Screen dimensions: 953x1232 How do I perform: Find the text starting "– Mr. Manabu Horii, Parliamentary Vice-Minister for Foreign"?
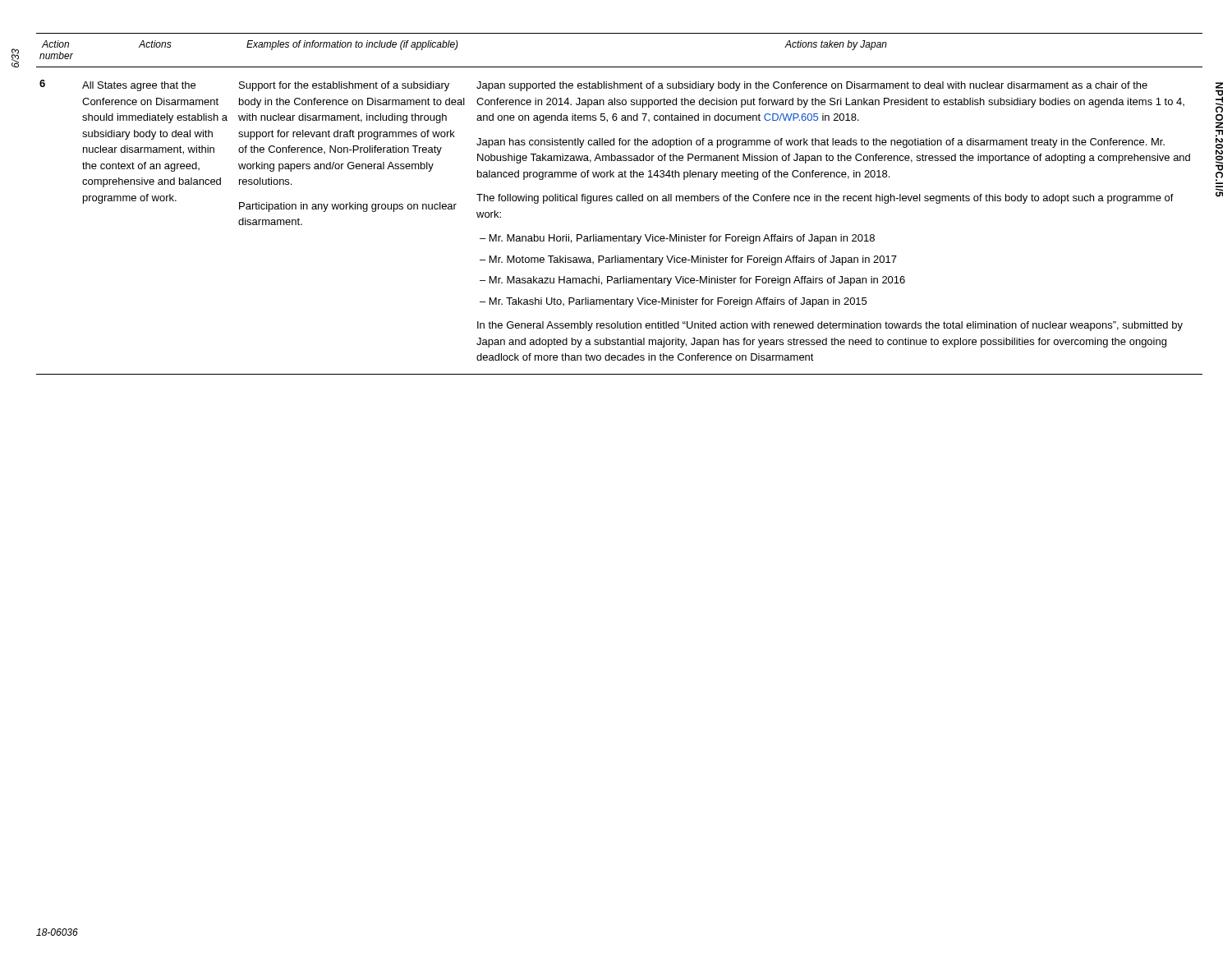click(677, 238)
